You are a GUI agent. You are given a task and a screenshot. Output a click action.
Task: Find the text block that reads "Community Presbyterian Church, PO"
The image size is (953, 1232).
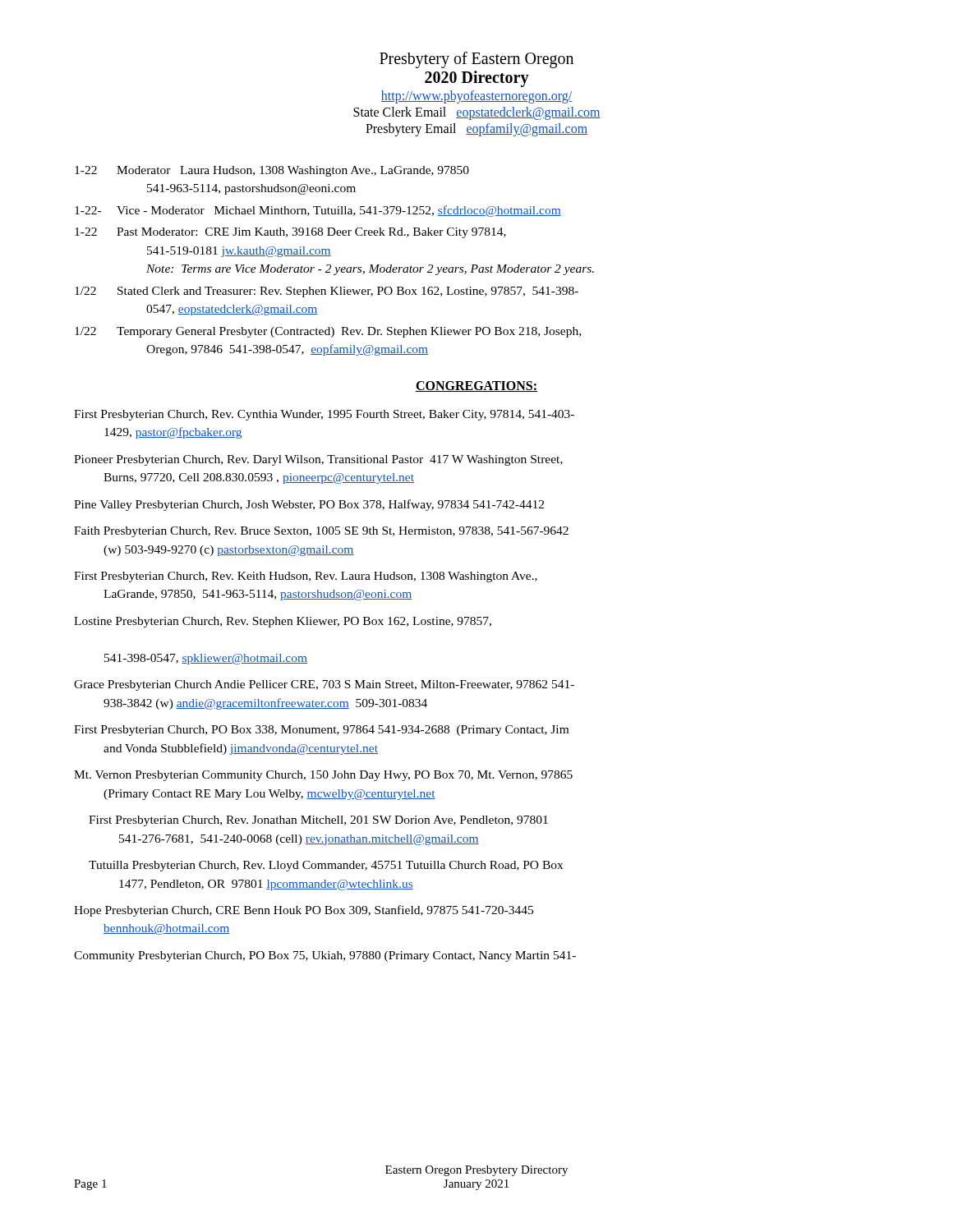[x=325, y=955]
